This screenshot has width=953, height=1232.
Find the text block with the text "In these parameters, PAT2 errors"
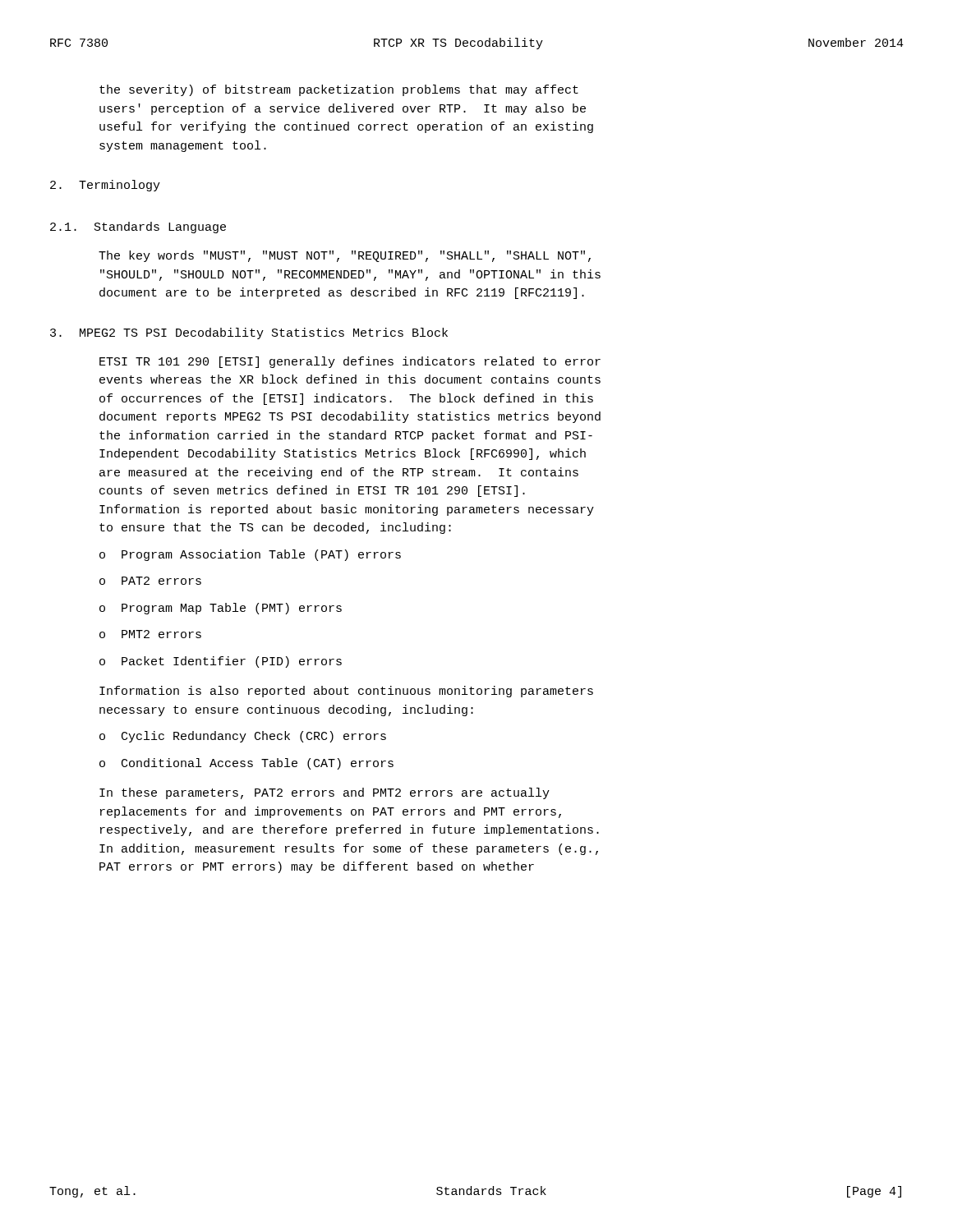click(350, 831)
